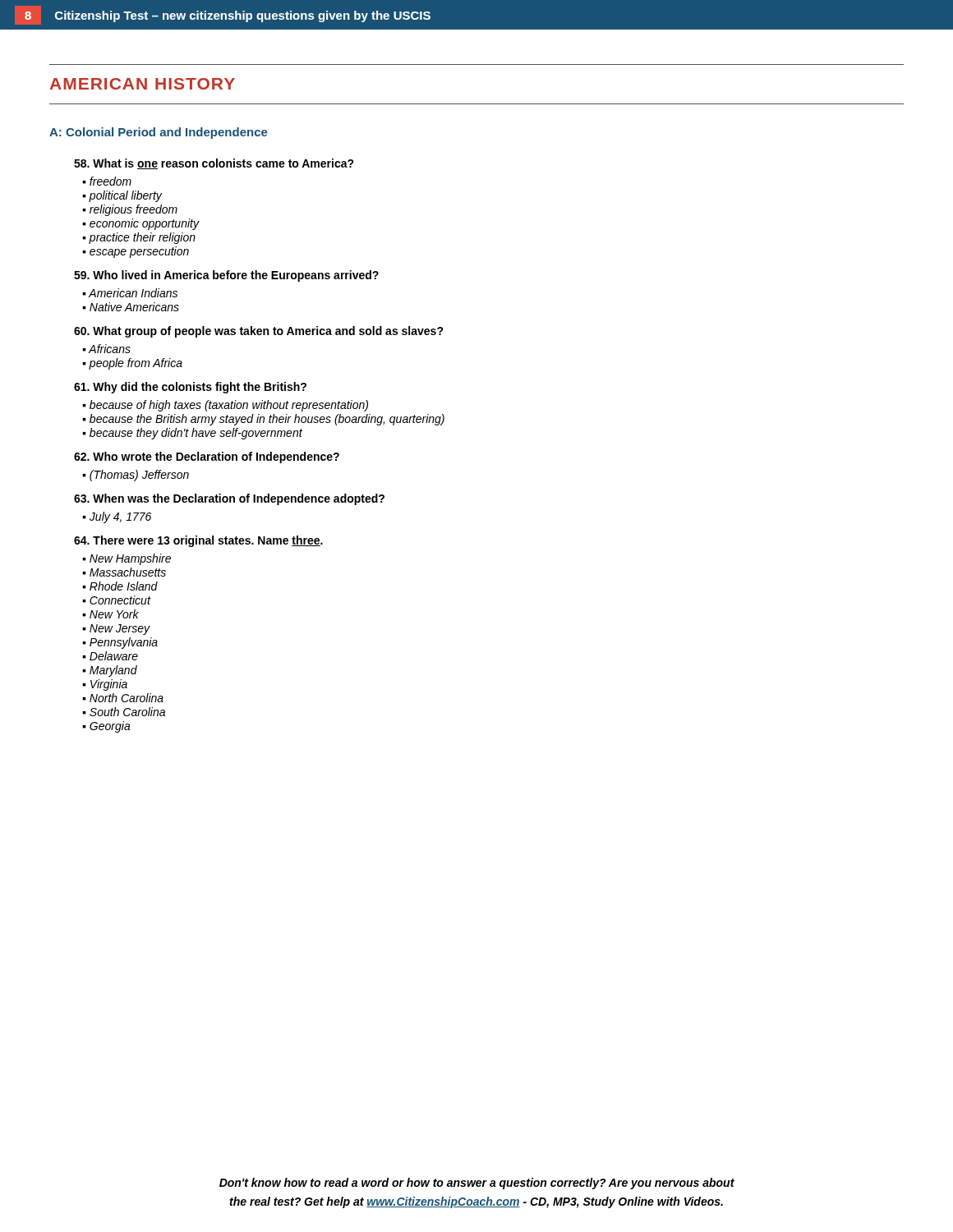Image resolution: width=953 pixels, height=1232 pixels.
Task: Point to the region starting "AMERICAN HISTORY"
Action: pyautogui.click(x=143, y=83)
